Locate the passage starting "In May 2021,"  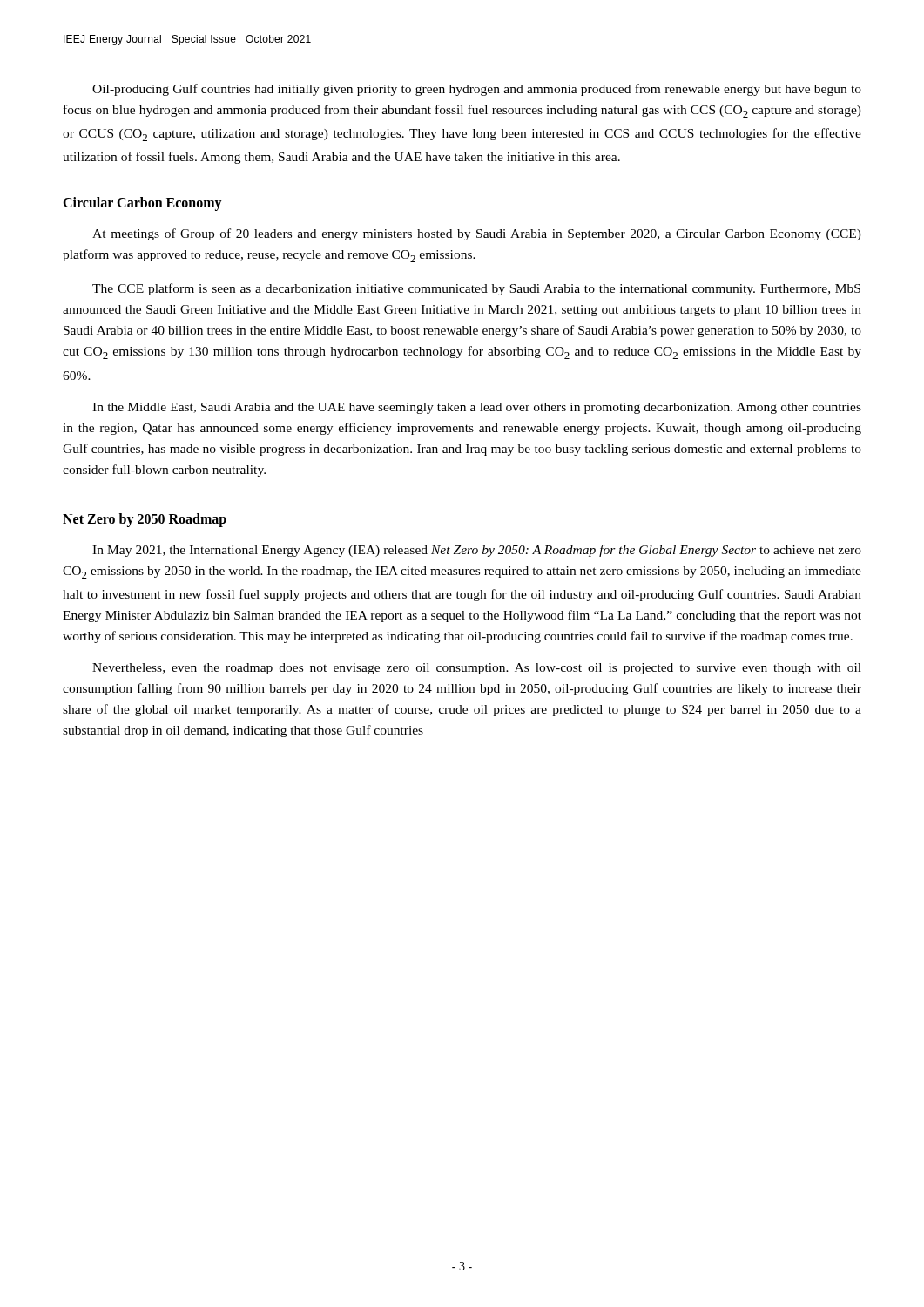462,593
